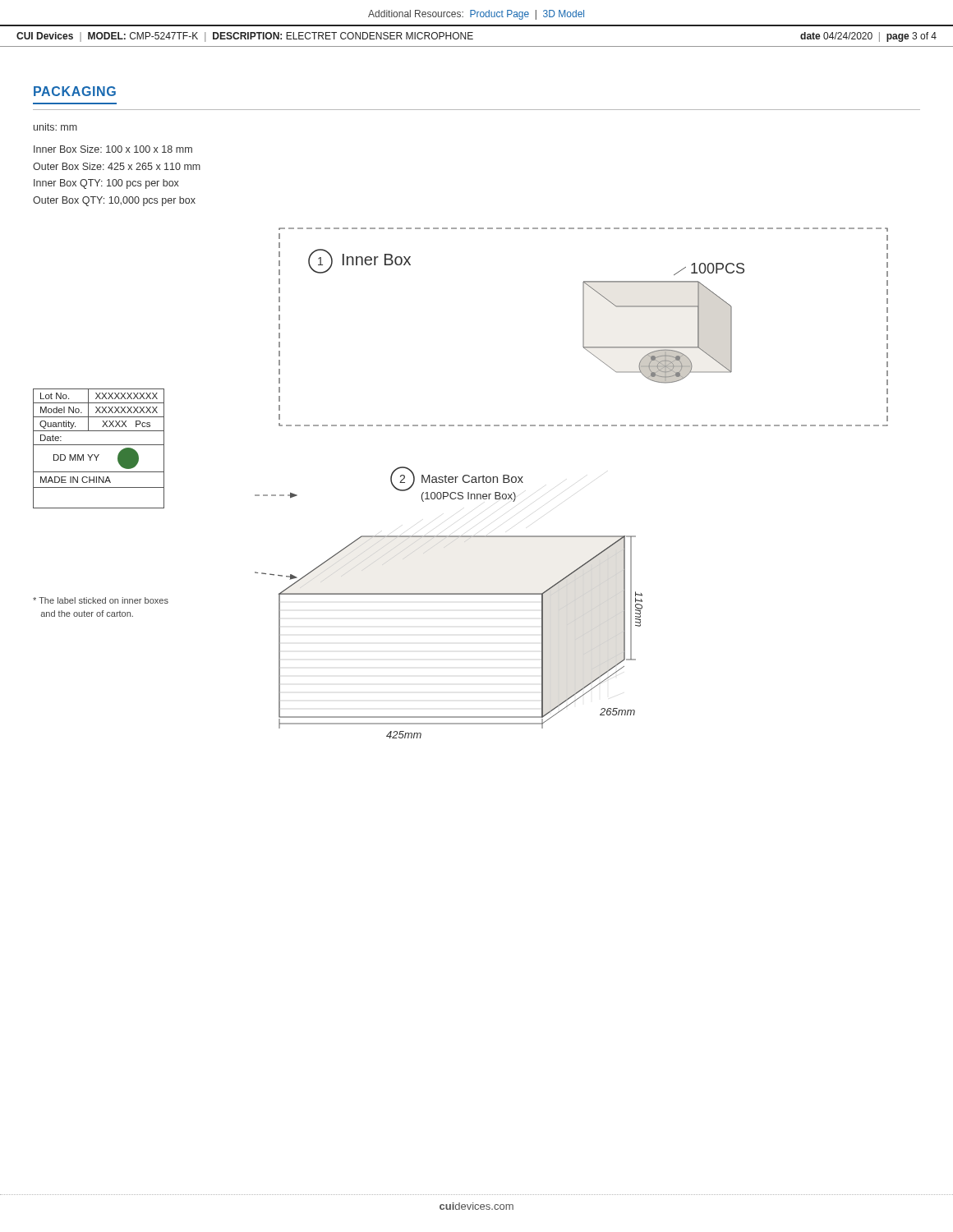Viewport: 953px width, 1232px height.
Task: Select the block starting "units: mm"
Action: 55,127
